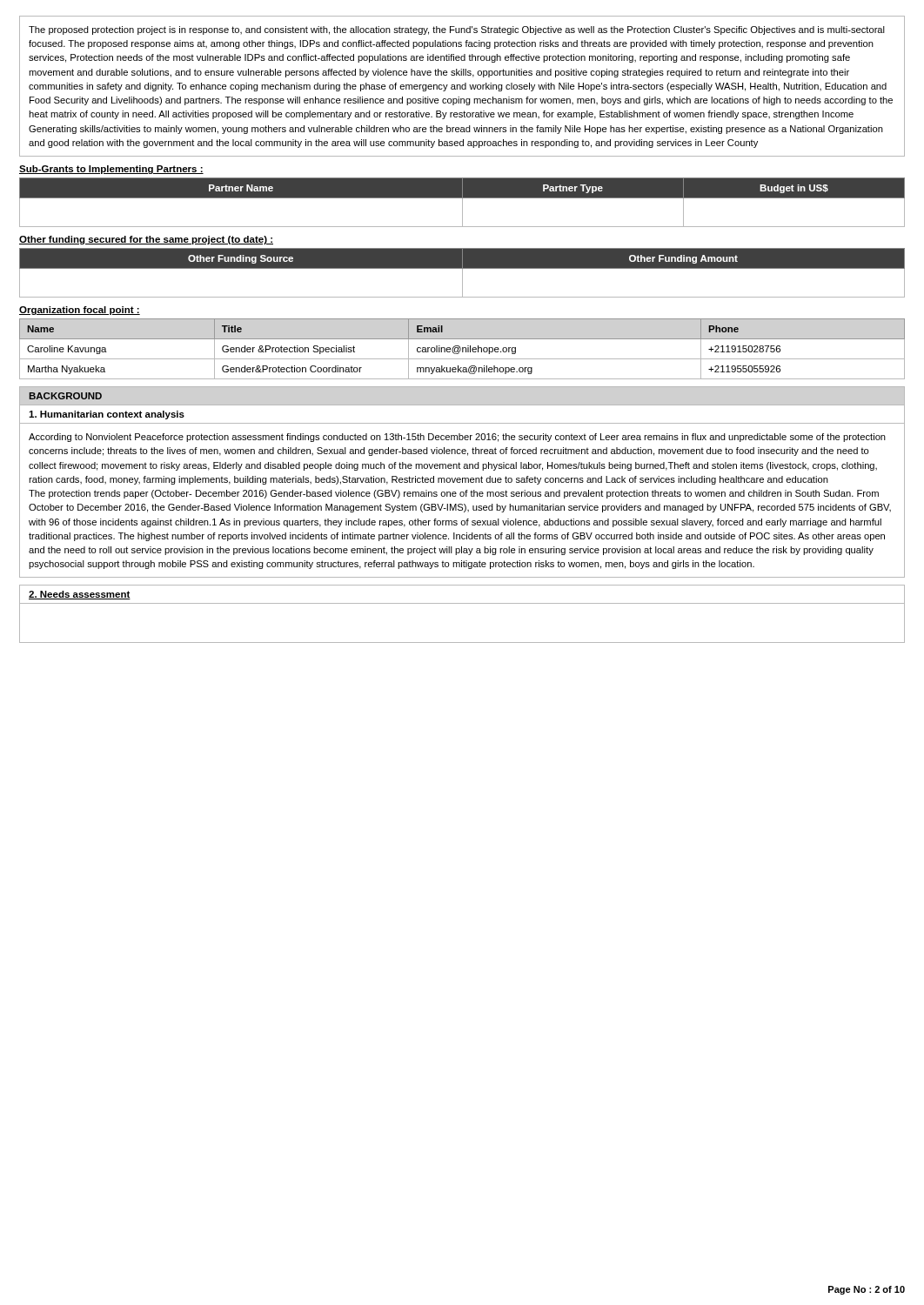This screenshot has height=1305, width=924.
Task: Find the table that mentions "Martha Nyakueka"
Action: tap(462, 349)
